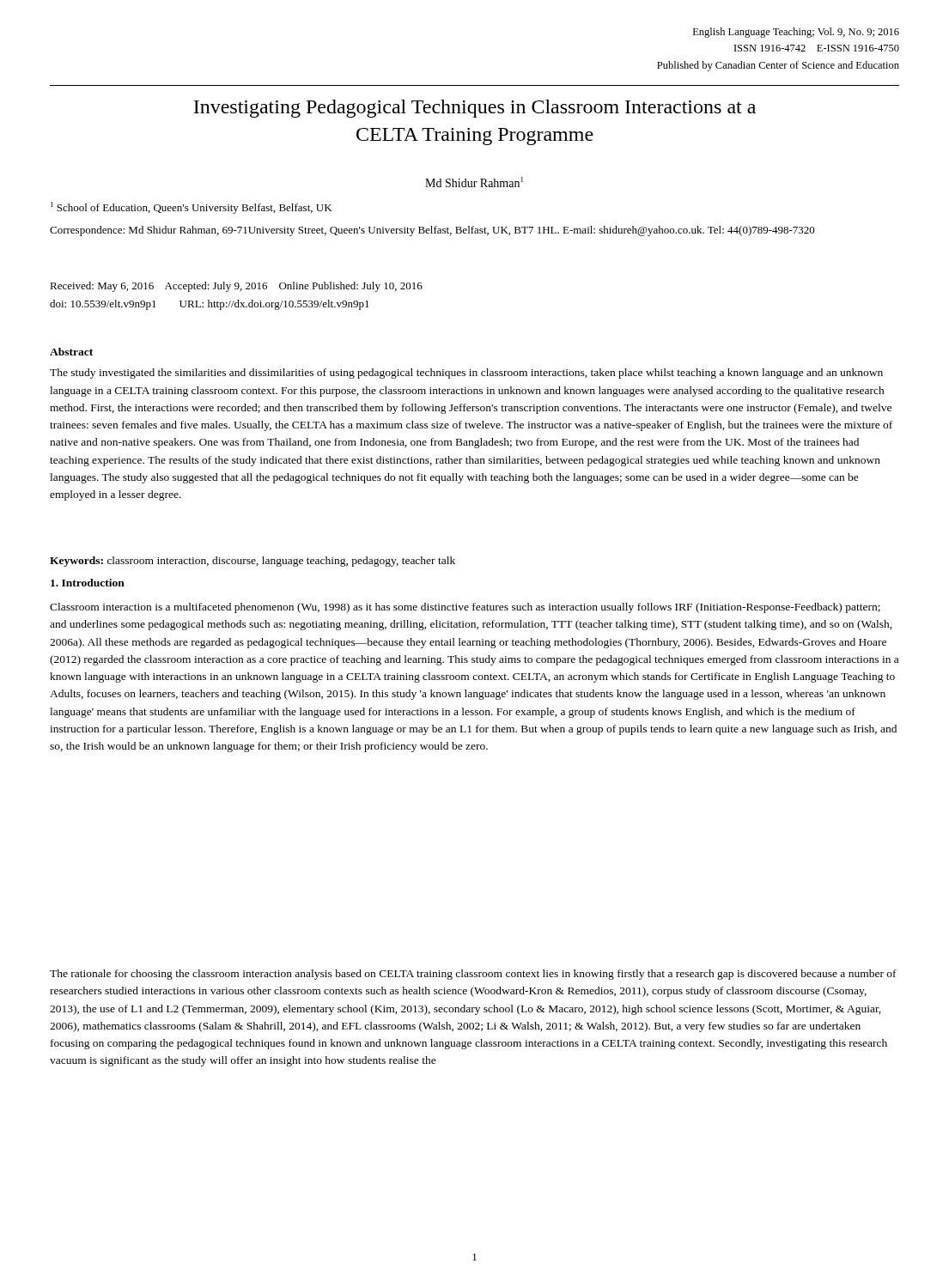
Task: Point to the passage starting "Investigating Pedagogical Techniques in"
Action: point(474,121)
